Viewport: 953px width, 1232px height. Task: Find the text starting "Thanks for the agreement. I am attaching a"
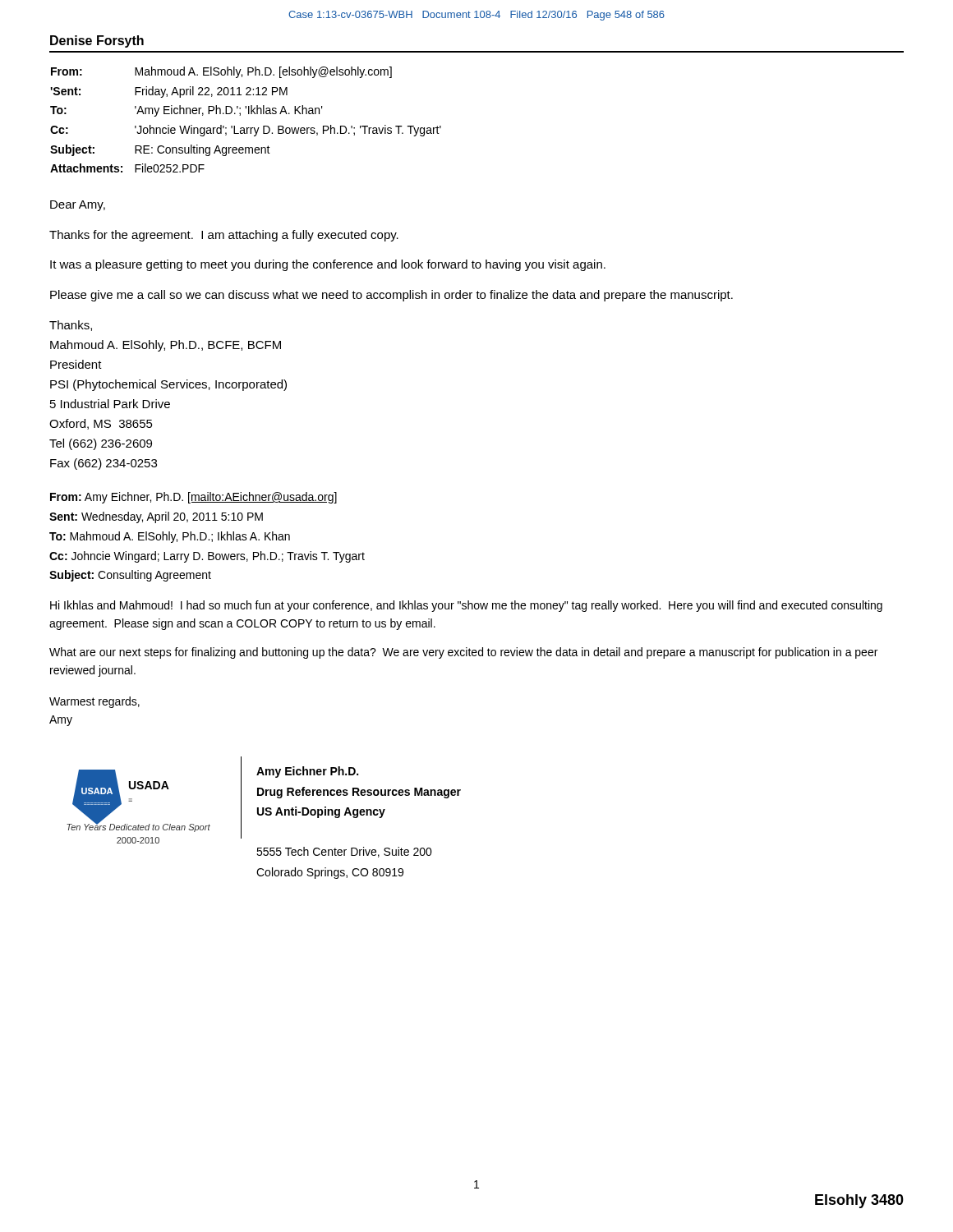(x=224, y=234)
